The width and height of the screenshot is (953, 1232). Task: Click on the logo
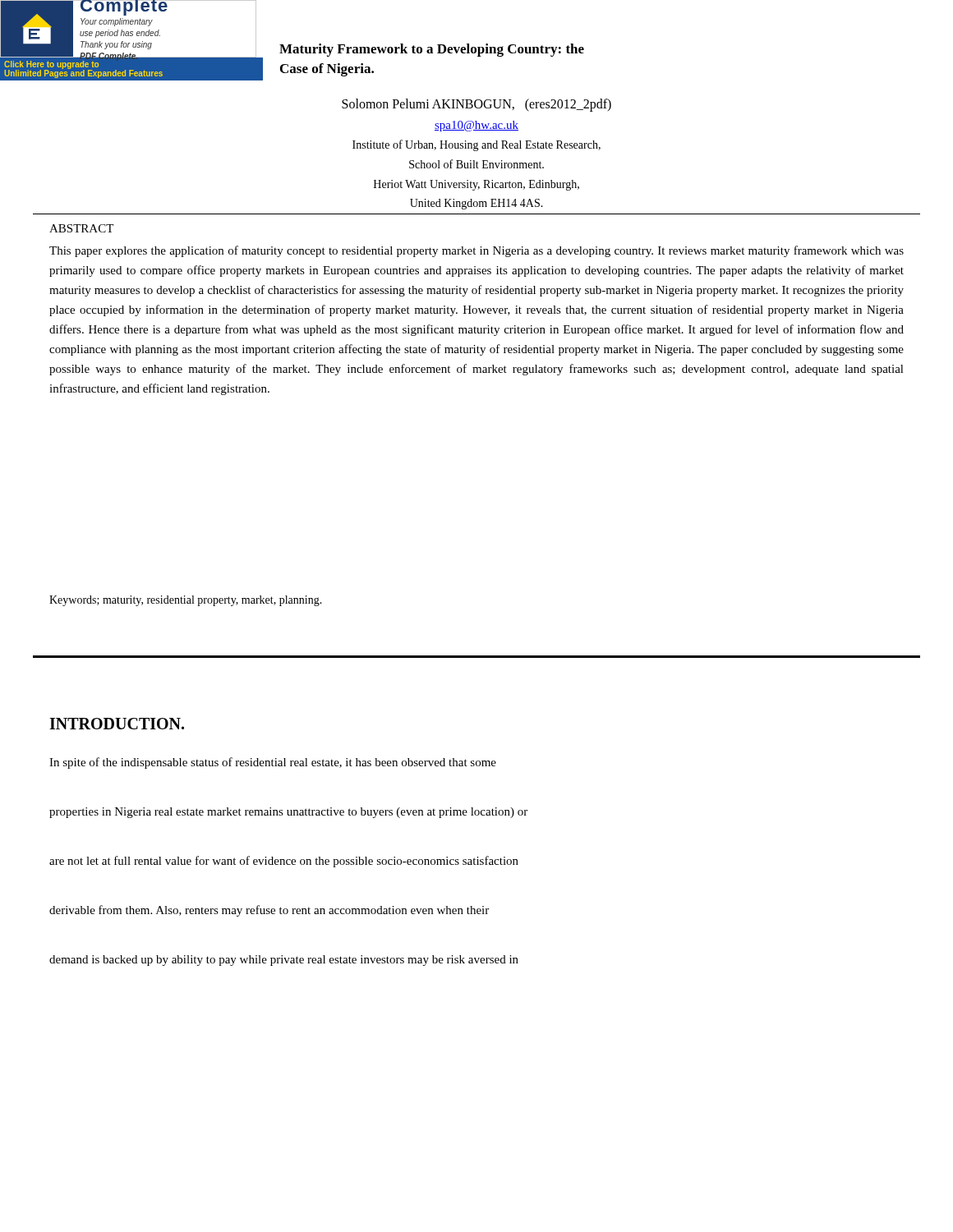click(x=127, y=37)
